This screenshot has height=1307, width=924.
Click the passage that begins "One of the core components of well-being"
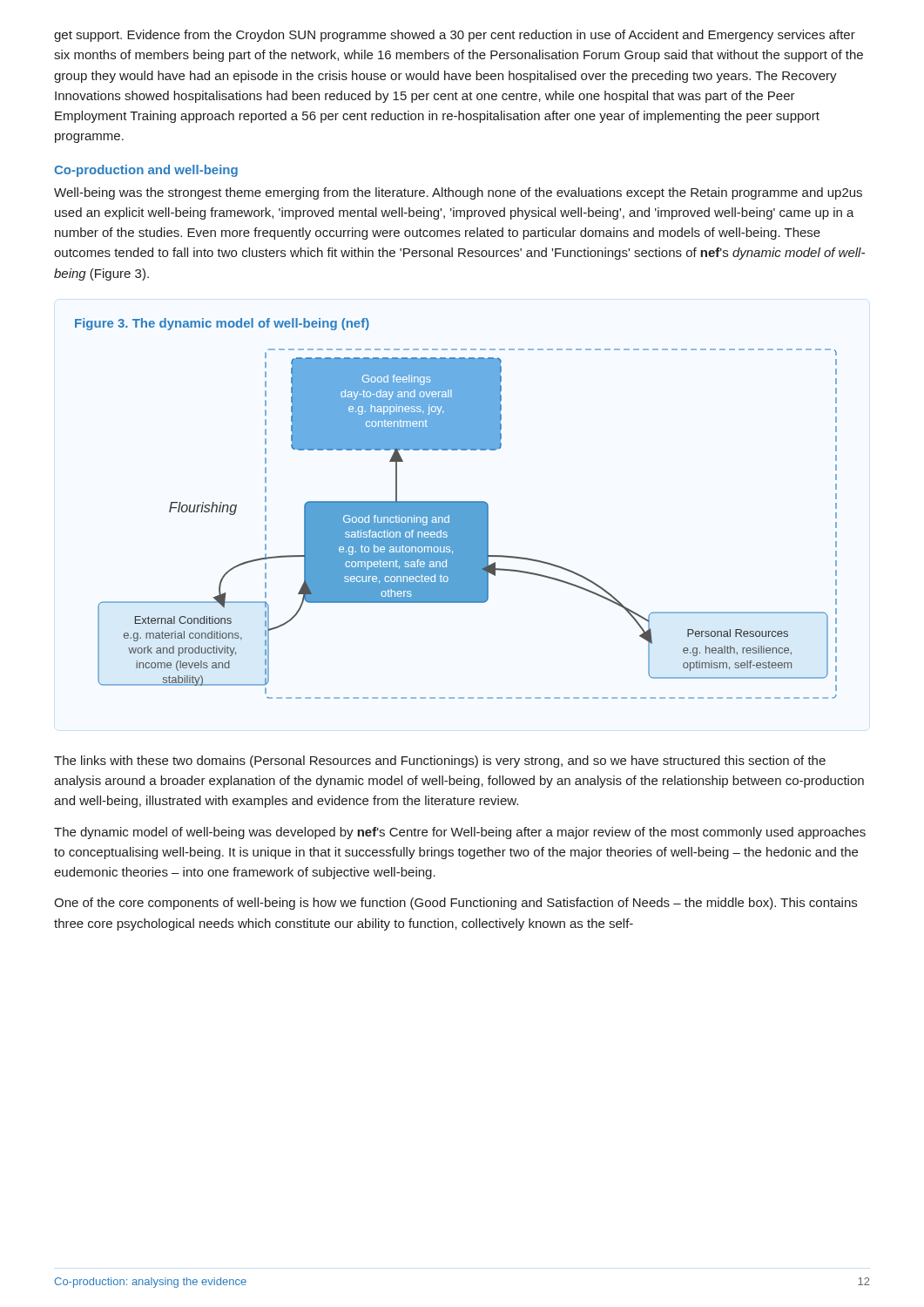point(462,913)
